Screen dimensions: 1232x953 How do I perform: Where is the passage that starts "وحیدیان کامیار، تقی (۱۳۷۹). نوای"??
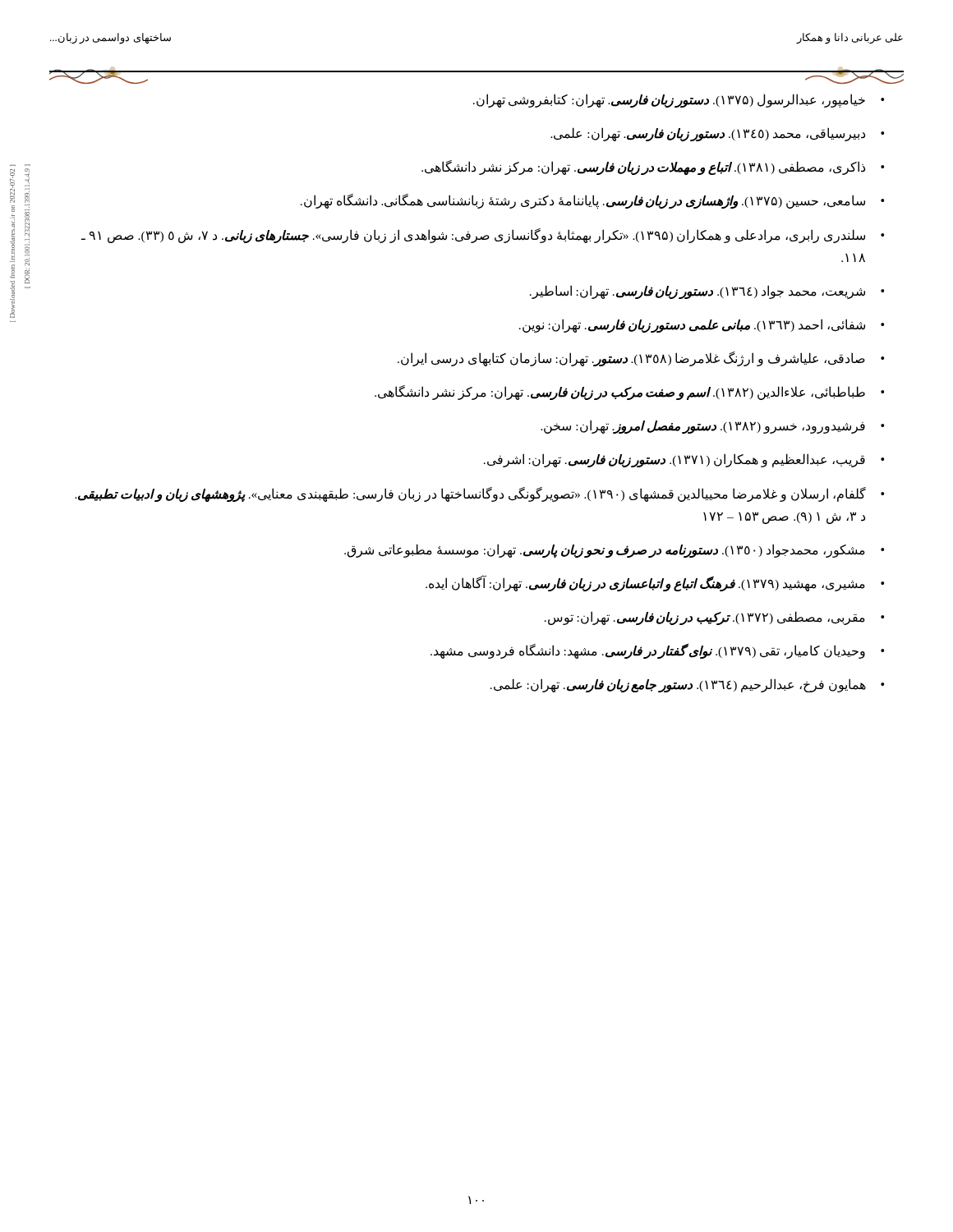pos(648,651)
